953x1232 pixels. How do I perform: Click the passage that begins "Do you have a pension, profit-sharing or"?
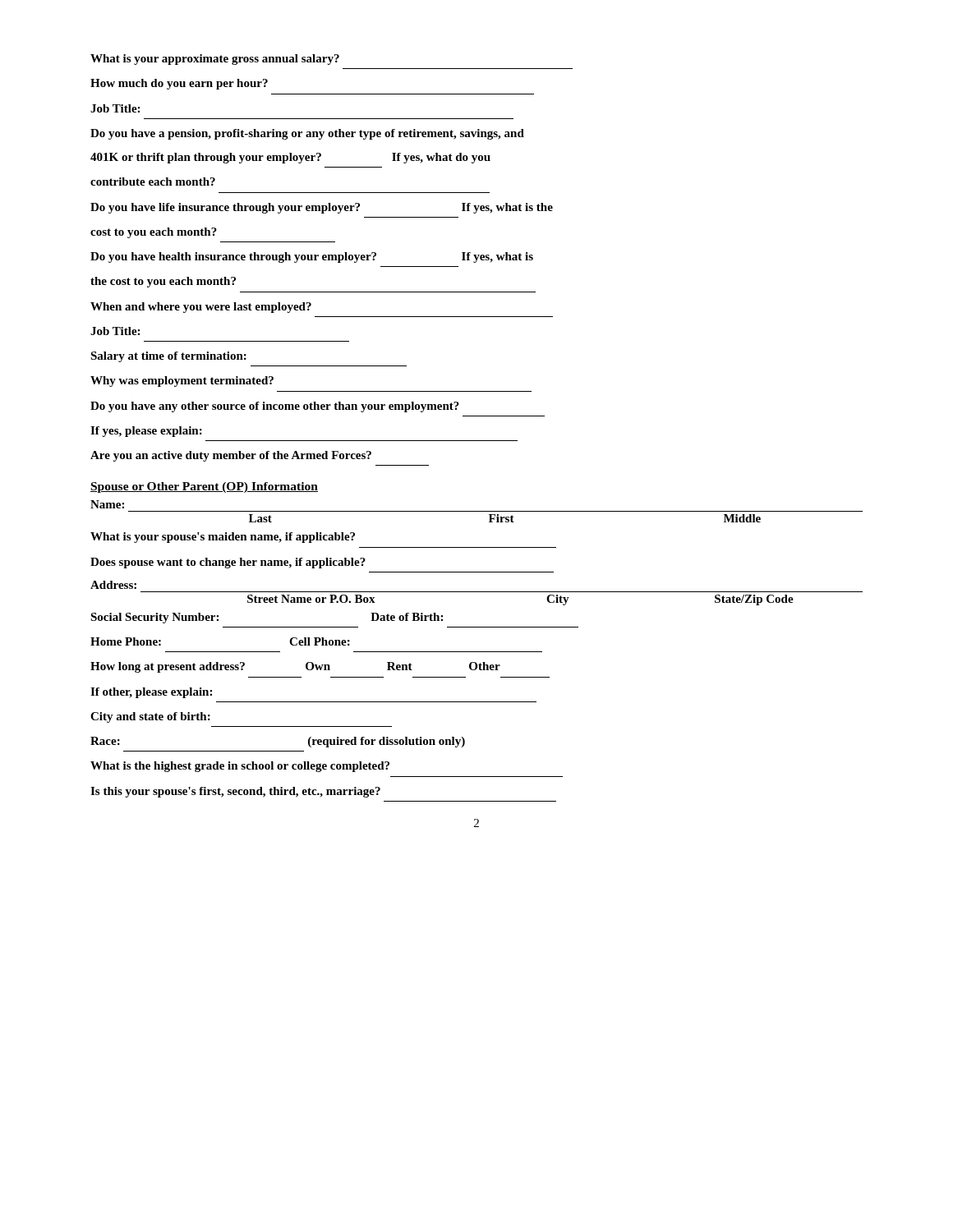[307, 133]
